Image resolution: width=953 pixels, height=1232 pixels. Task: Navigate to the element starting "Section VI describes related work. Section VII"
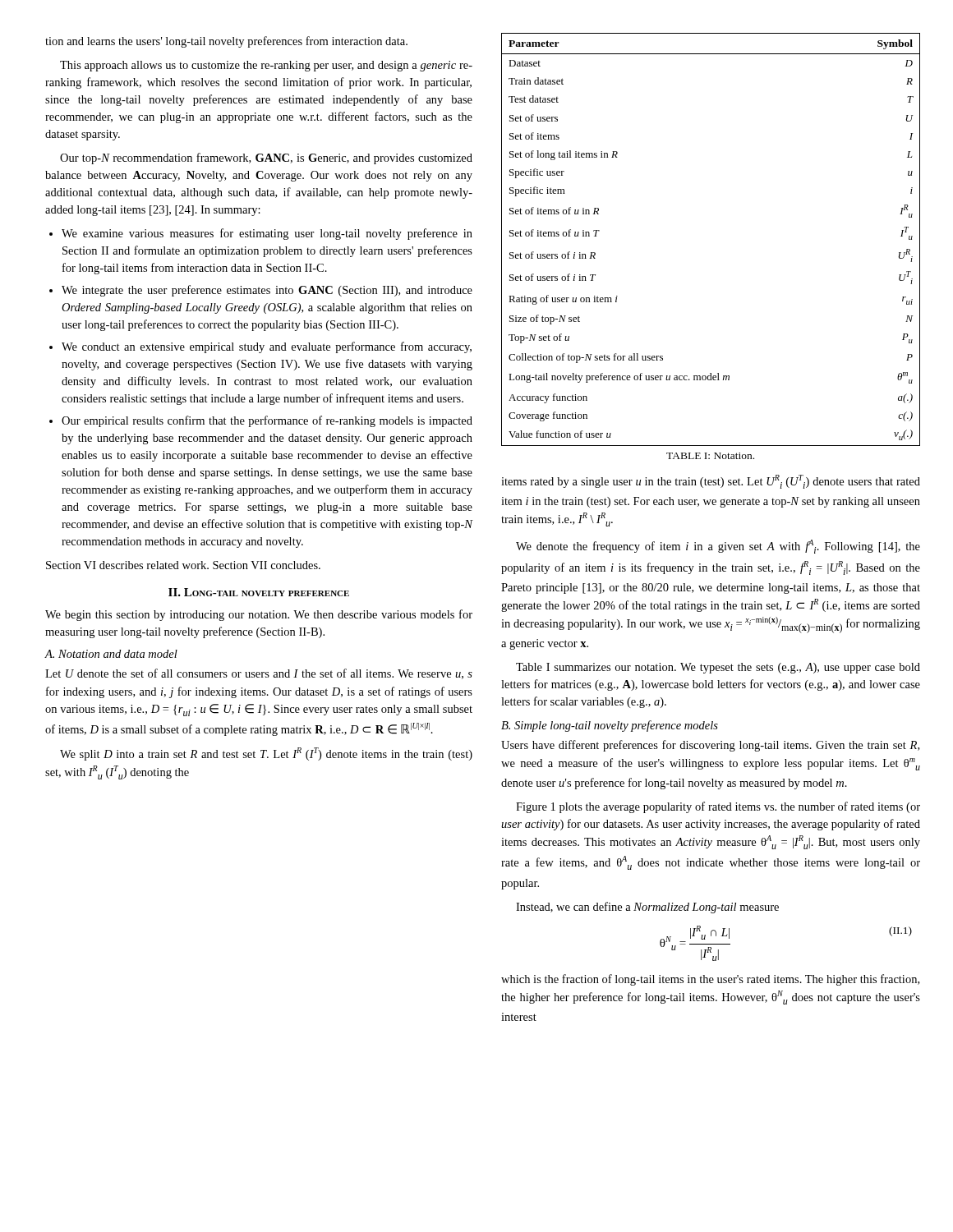click(259, 566)
